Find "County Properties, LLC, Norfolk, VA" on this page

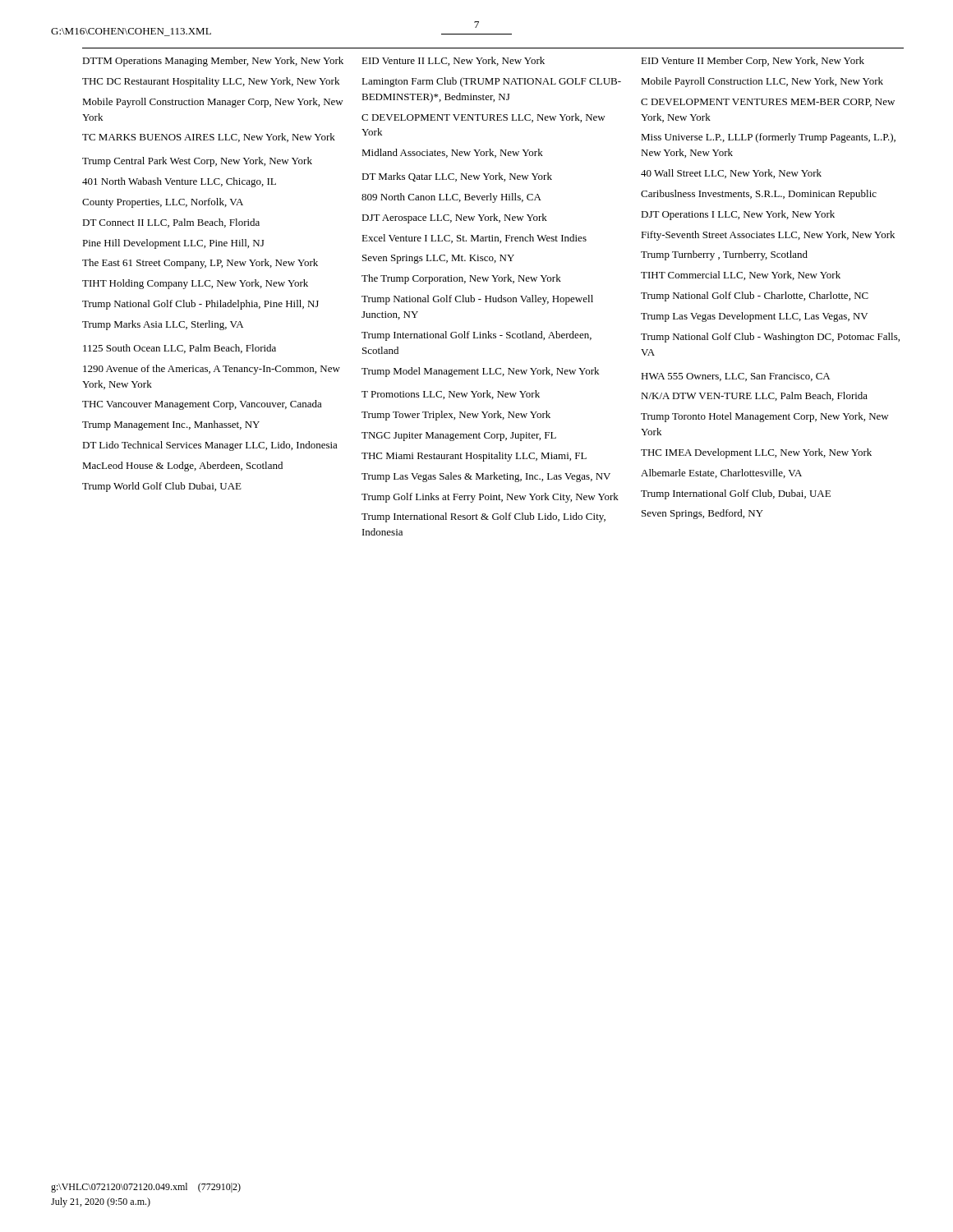pos(163,202)
